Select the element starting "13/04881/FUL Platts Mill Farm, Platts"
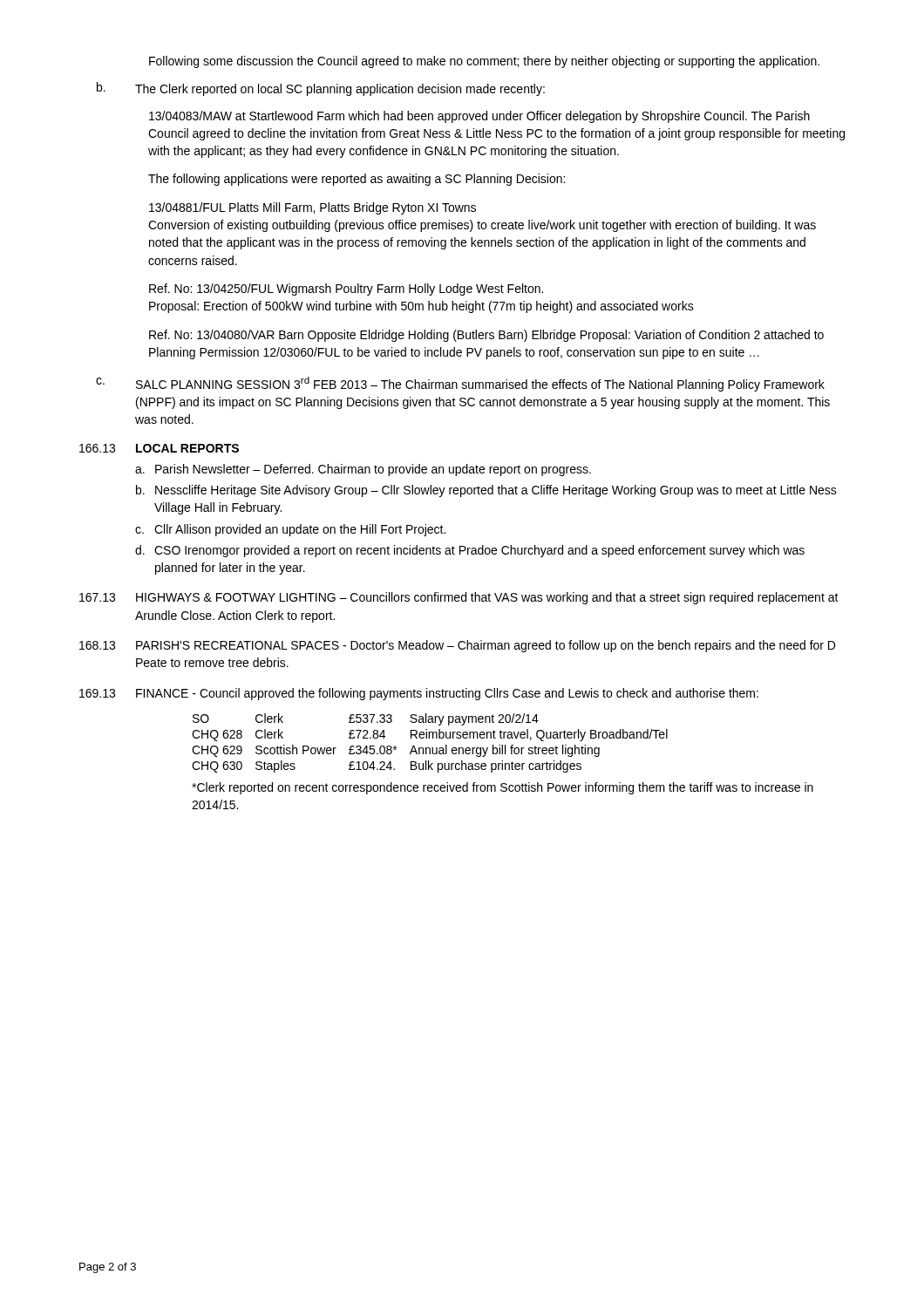This screenshot has height=1308, width=924. [482, 234]
